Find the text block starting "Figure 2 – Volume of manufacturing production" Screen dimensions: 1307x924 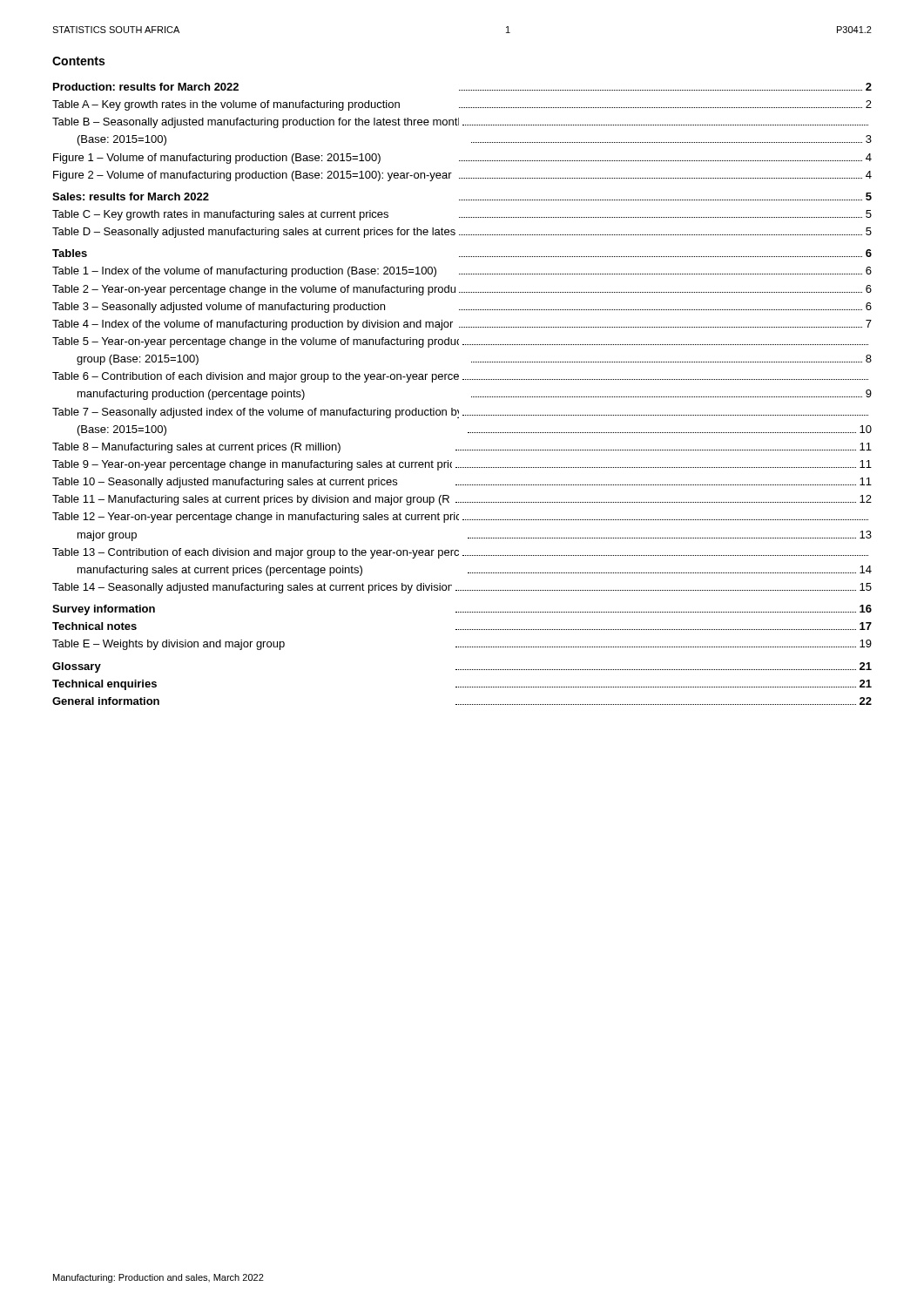(462, 175)
